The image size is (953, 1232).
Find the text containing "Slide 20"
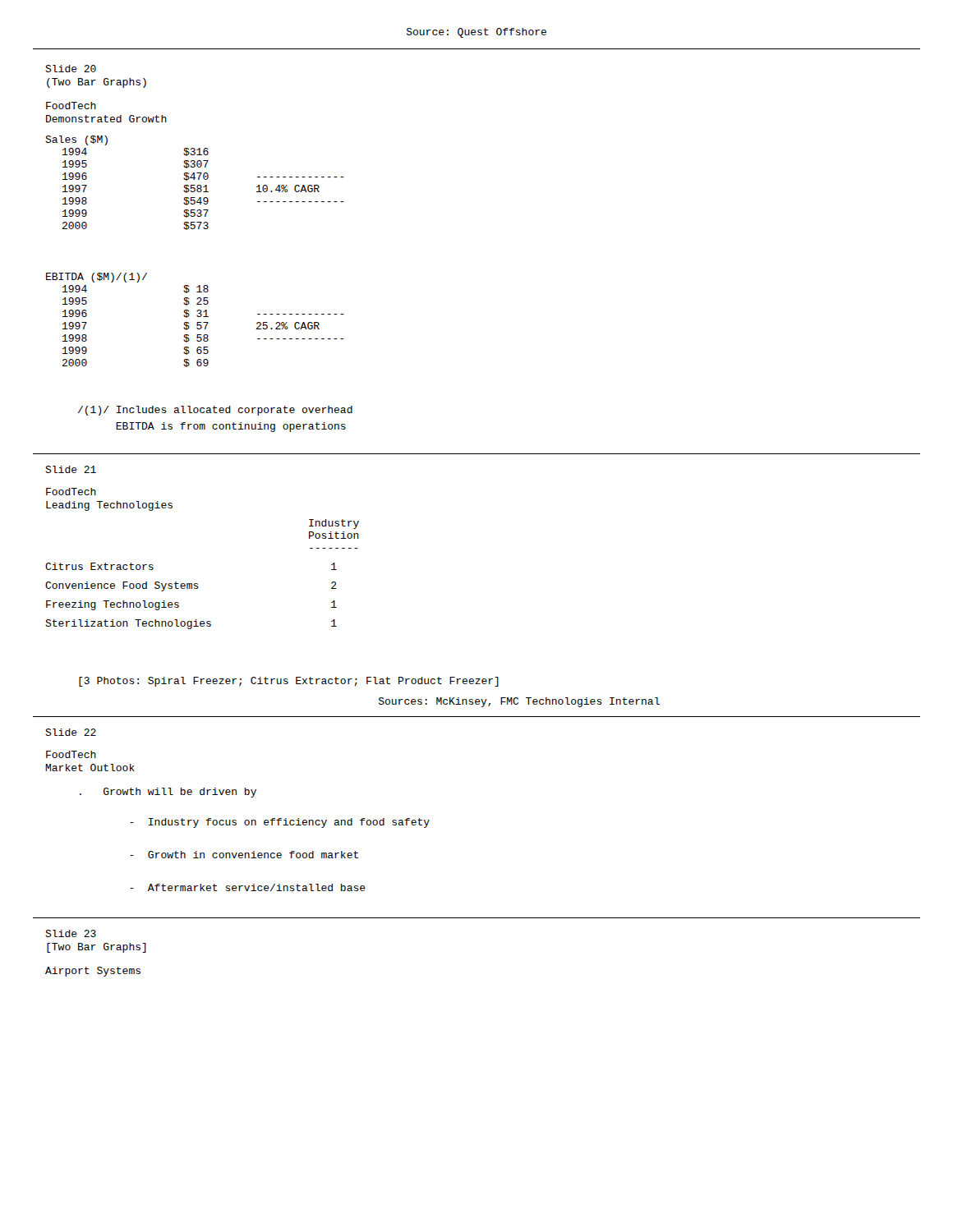(71, 70)
